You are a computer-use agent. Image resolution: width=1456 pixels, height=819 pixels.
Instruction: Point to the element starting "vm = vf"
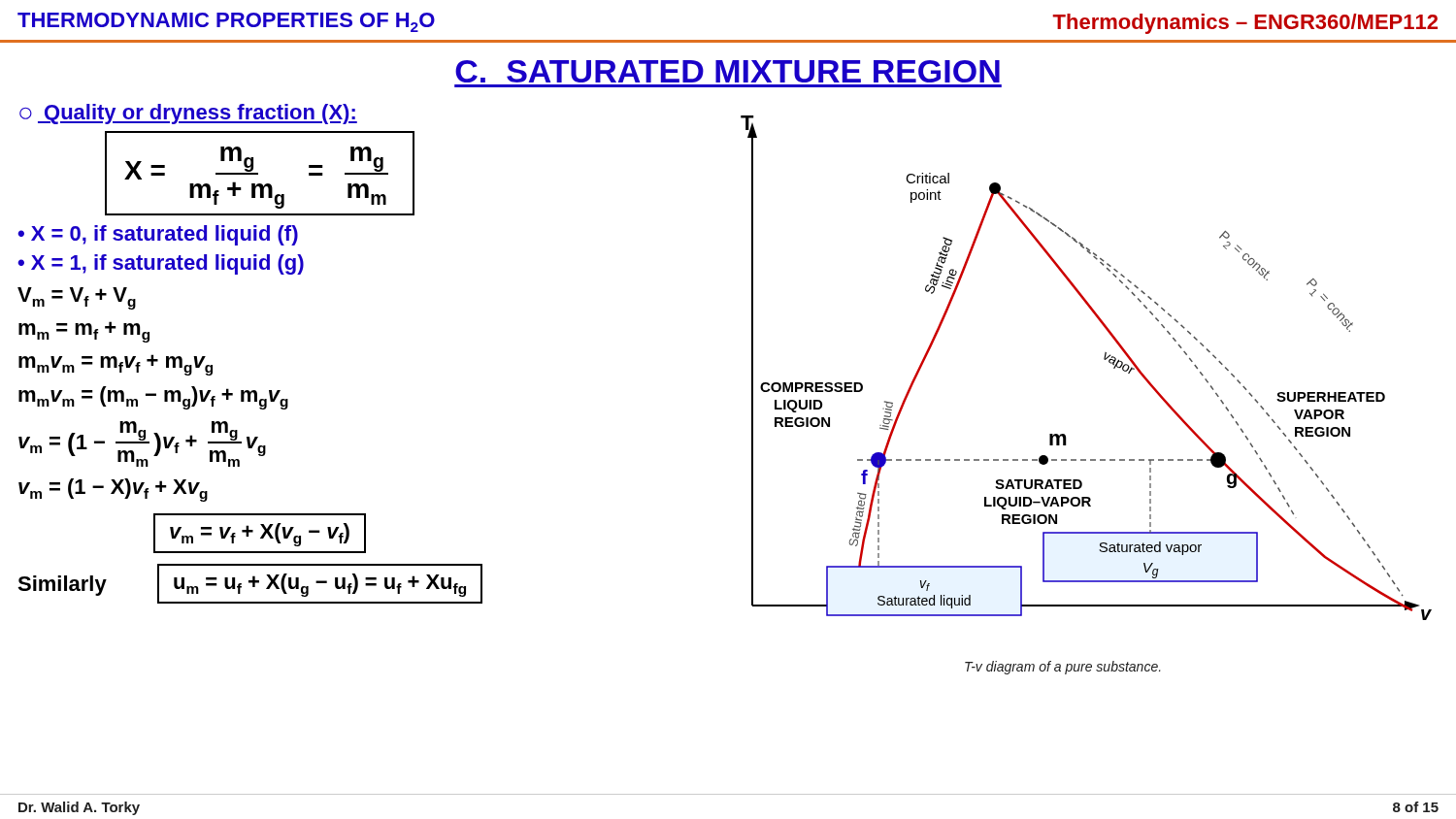(260, 533)
